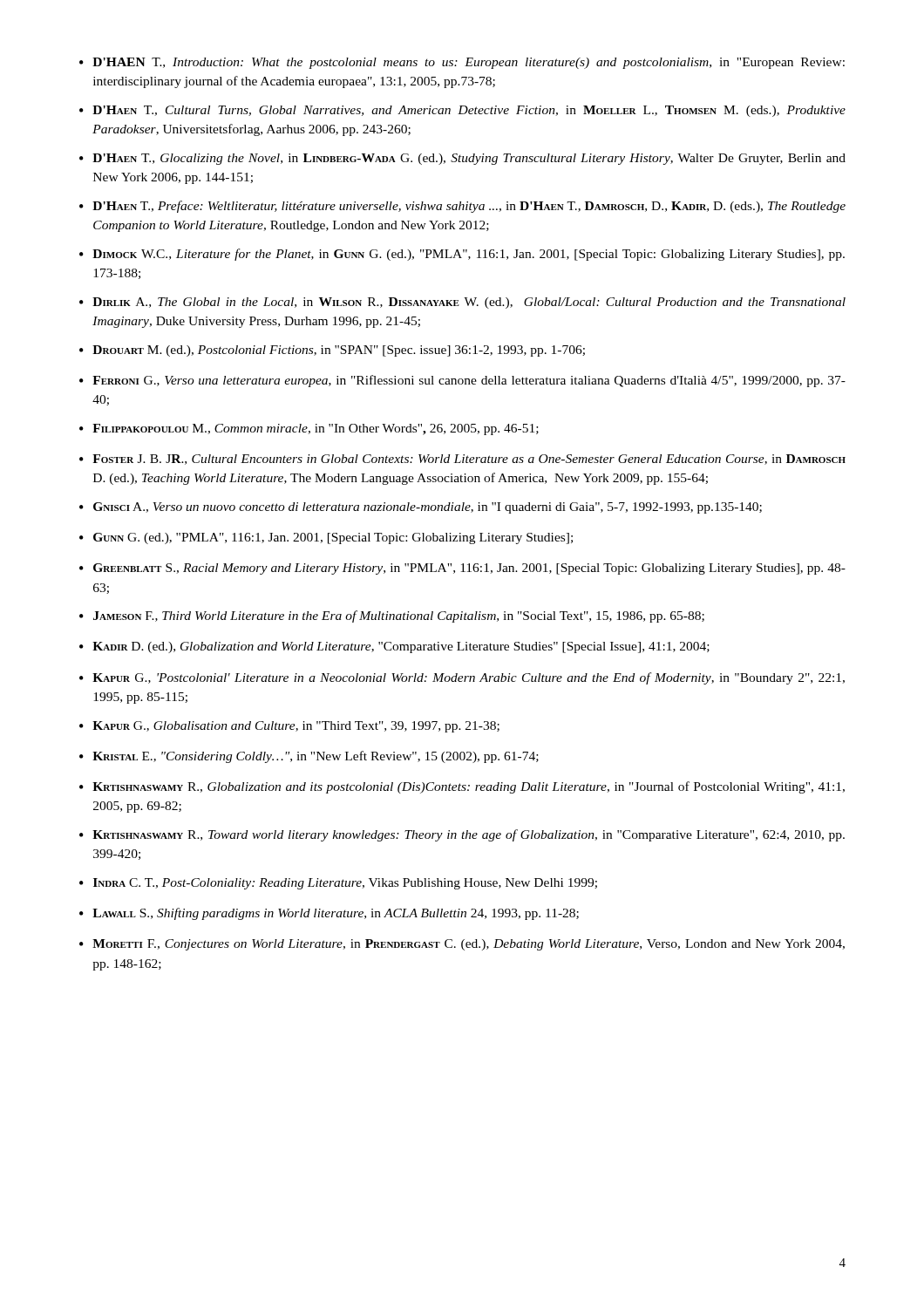
Task: Select the text starting "• Ferroni G., Verso"
Action: coord(462,390)
